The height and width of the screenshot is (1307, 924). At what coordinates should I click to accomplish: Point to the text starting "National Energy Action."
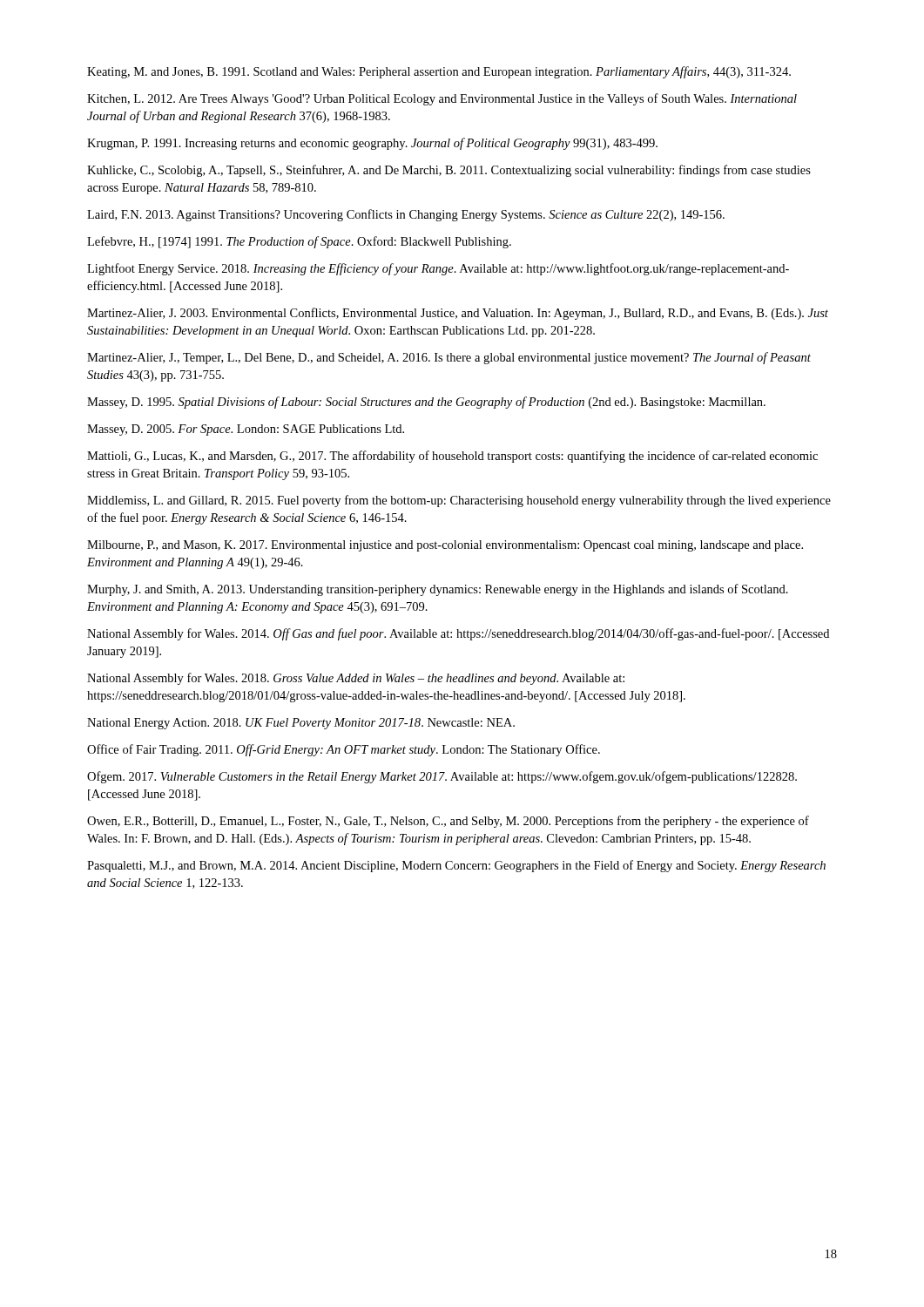pyautogui.click(x=301, y=722)
